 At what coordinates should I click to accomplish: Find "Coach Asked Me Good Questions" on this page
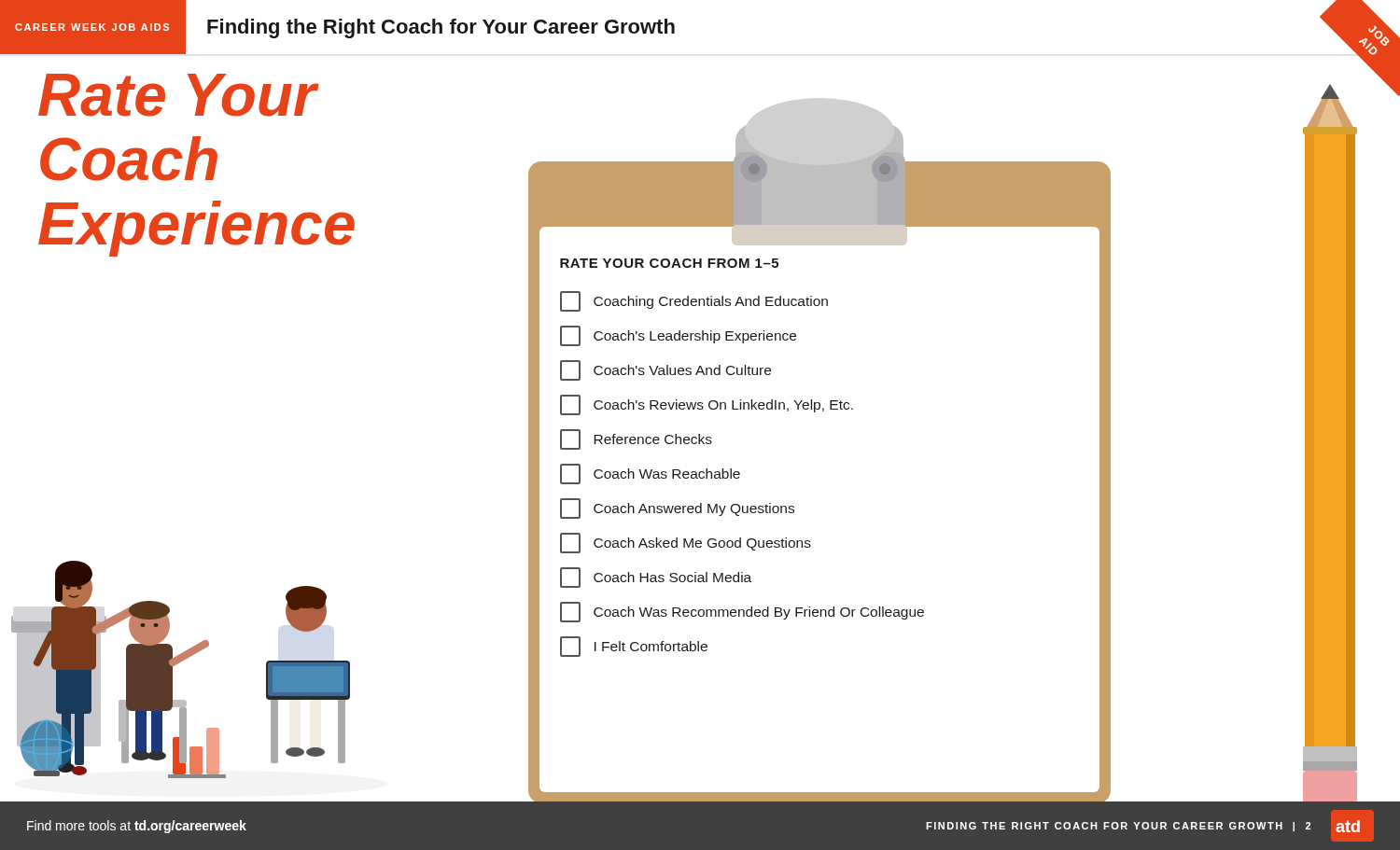point(685,543)
